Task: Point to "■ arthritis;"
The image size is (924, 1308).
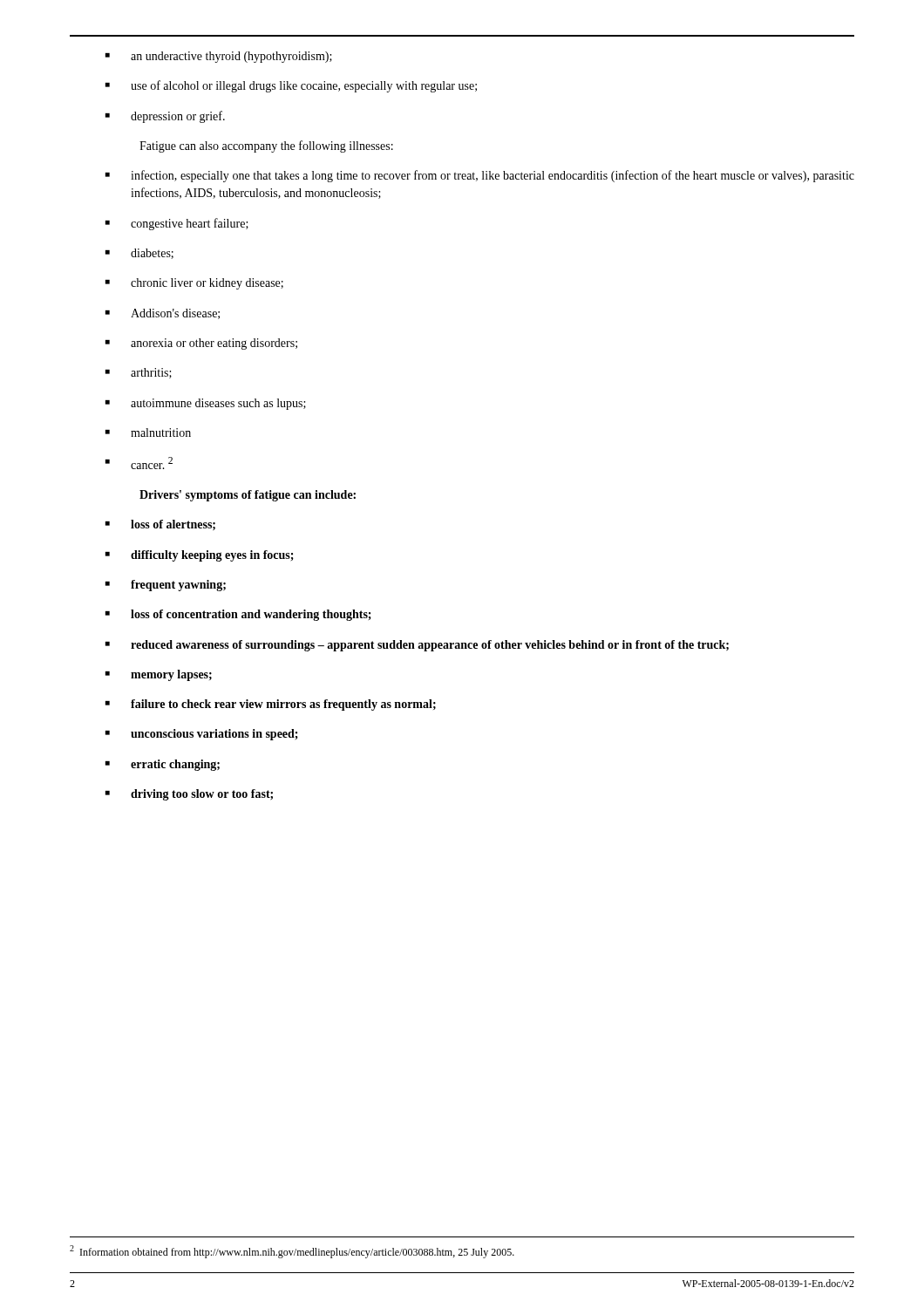Action: (139, 373)
